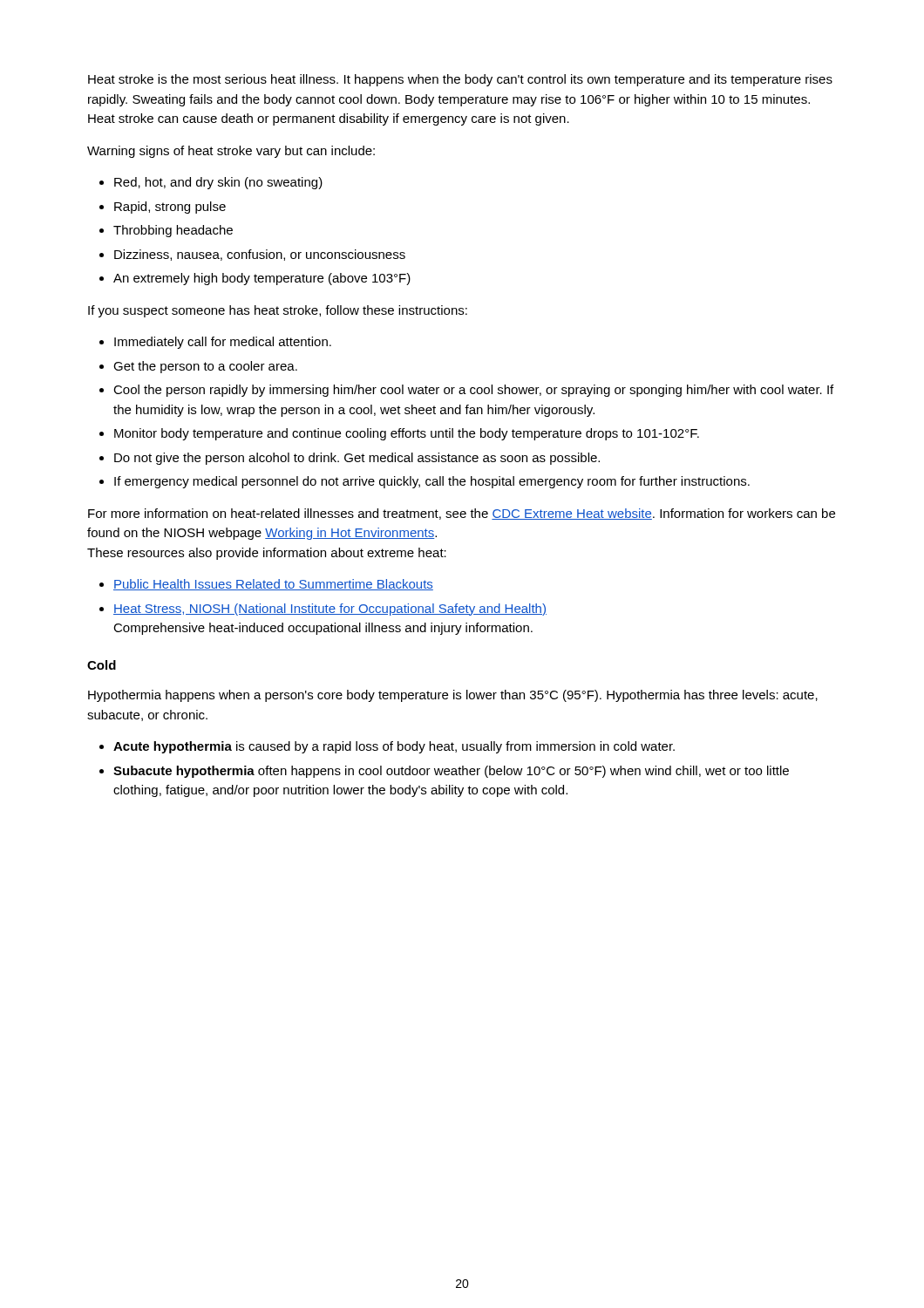Click on the list item containing "Public Health Issues Related to Summertime"
The height and width of the screenshot is (1308, 924).
coord(273,584)
